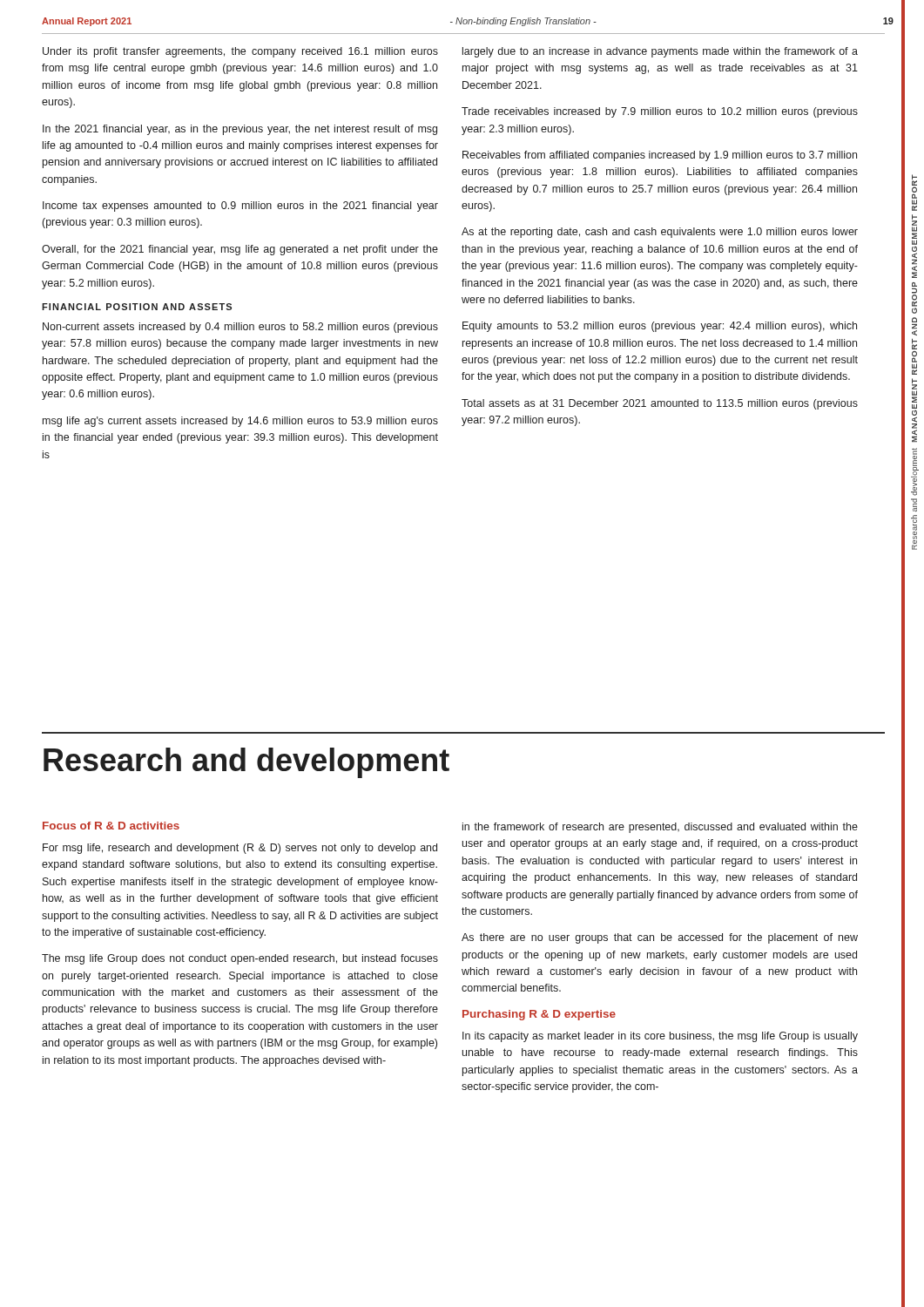This screenshot has height=1307, width=924.
Task: Where does it say "Focus of R & D activities"?
Action: 111,826
